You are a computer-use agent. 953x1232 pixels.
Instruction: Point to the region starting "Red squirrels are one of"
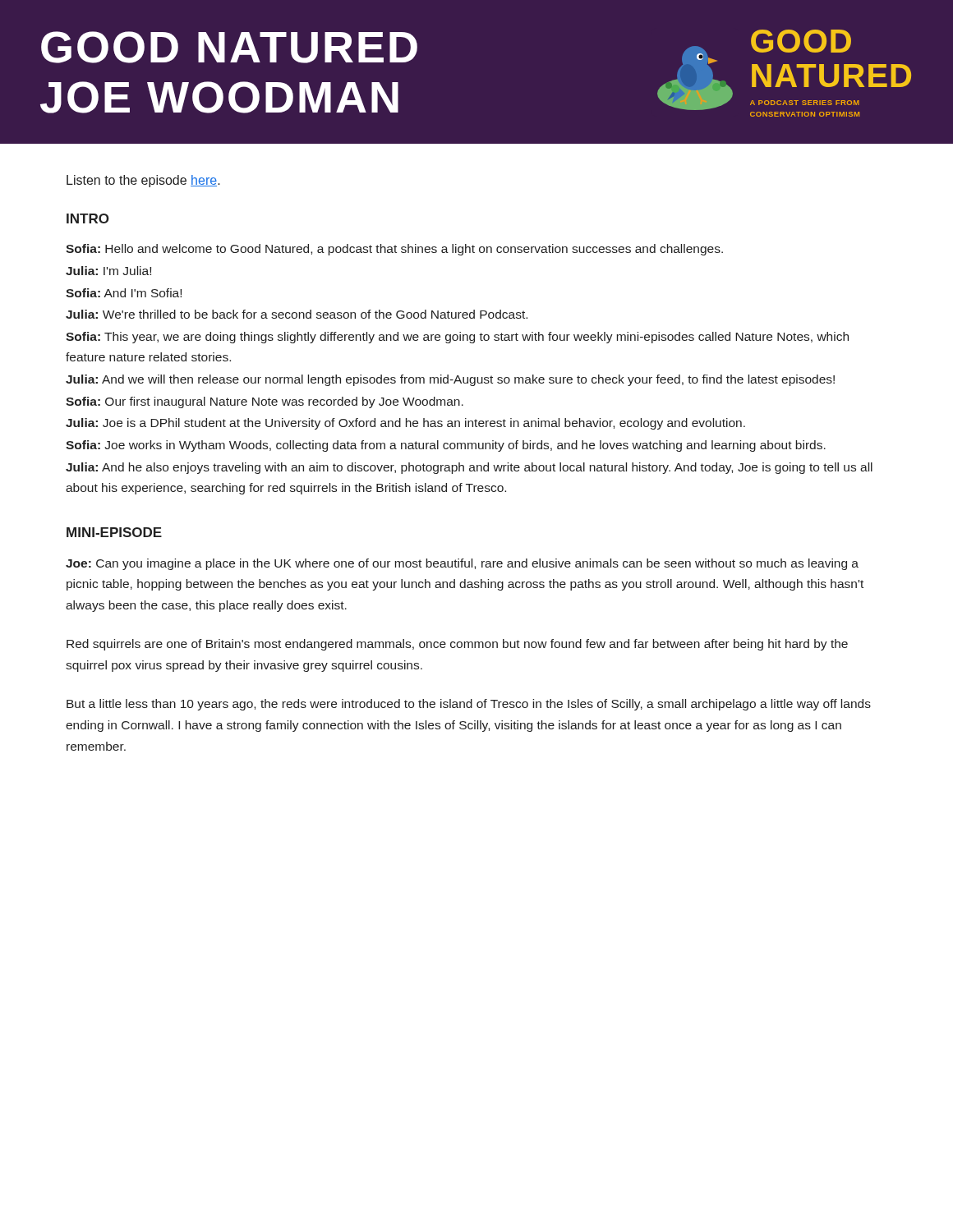pyautogui.click(x=457, y=654)
